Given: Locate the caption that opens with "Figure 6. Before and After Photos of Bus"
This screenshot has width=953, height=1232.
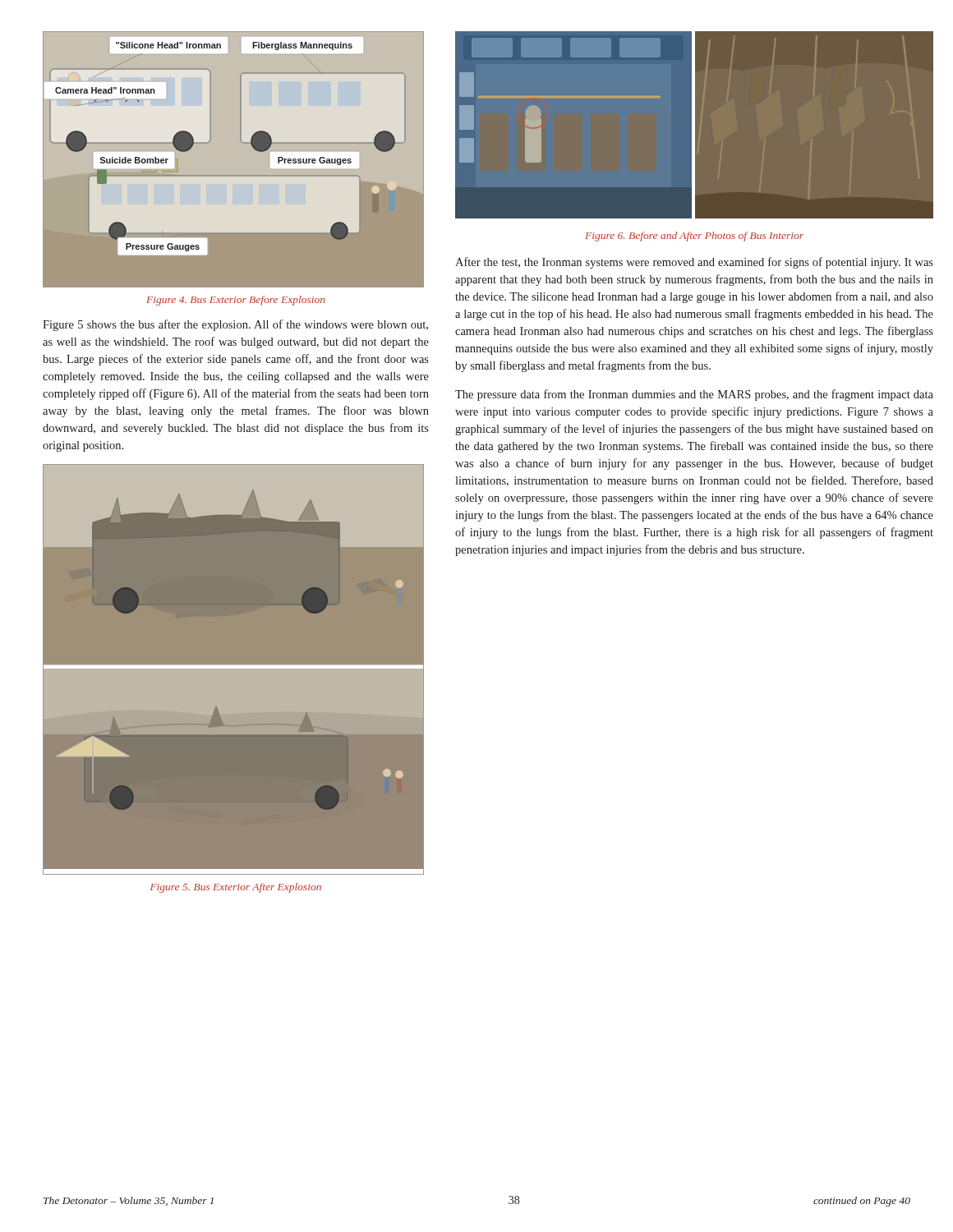Looking at the screenshot, I should pos(694,235).
